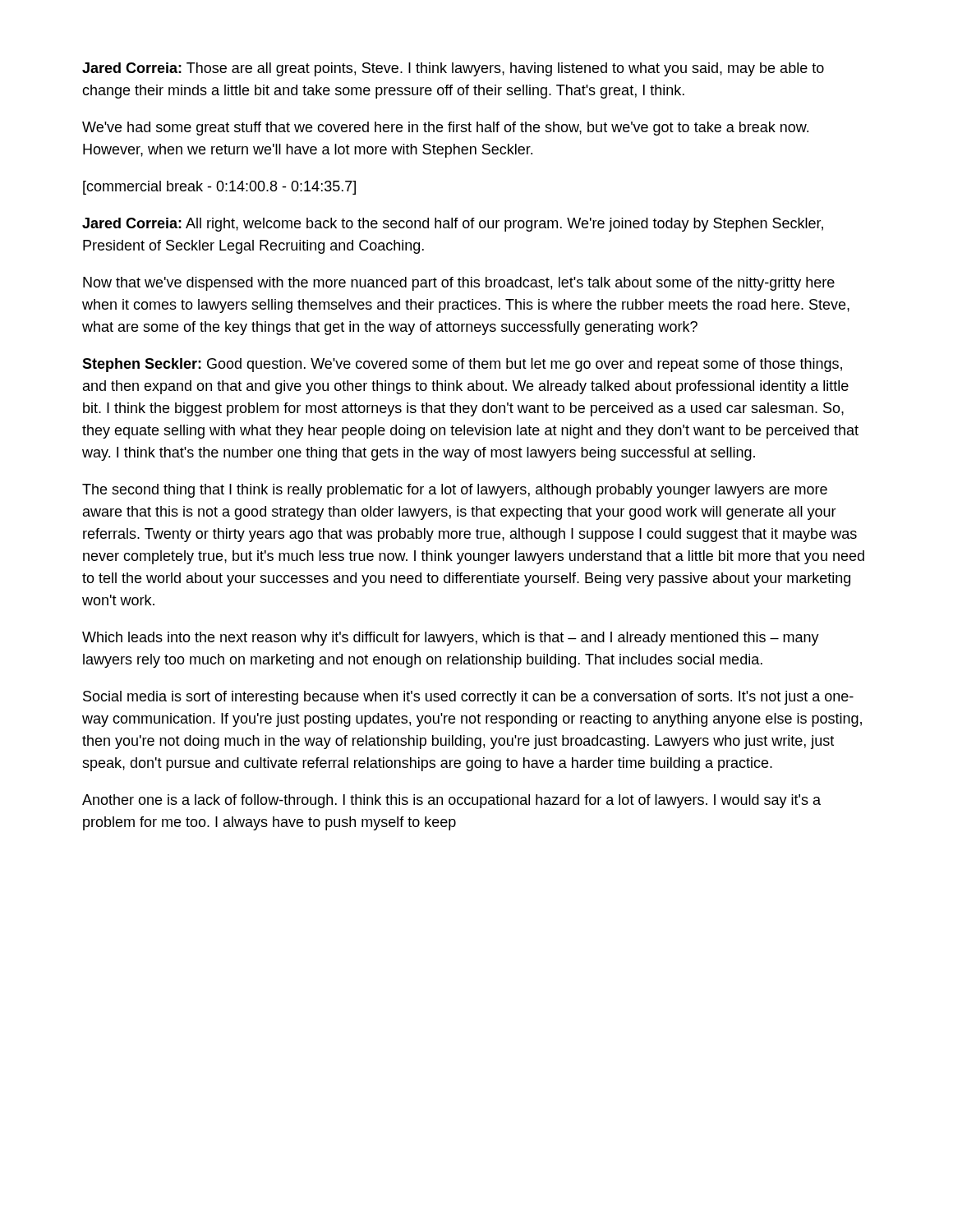The height and width of the screenshot is (1232, 953).
Task: Find the text block starting "Now that we've dispensed"
Action: coord(466,305)
